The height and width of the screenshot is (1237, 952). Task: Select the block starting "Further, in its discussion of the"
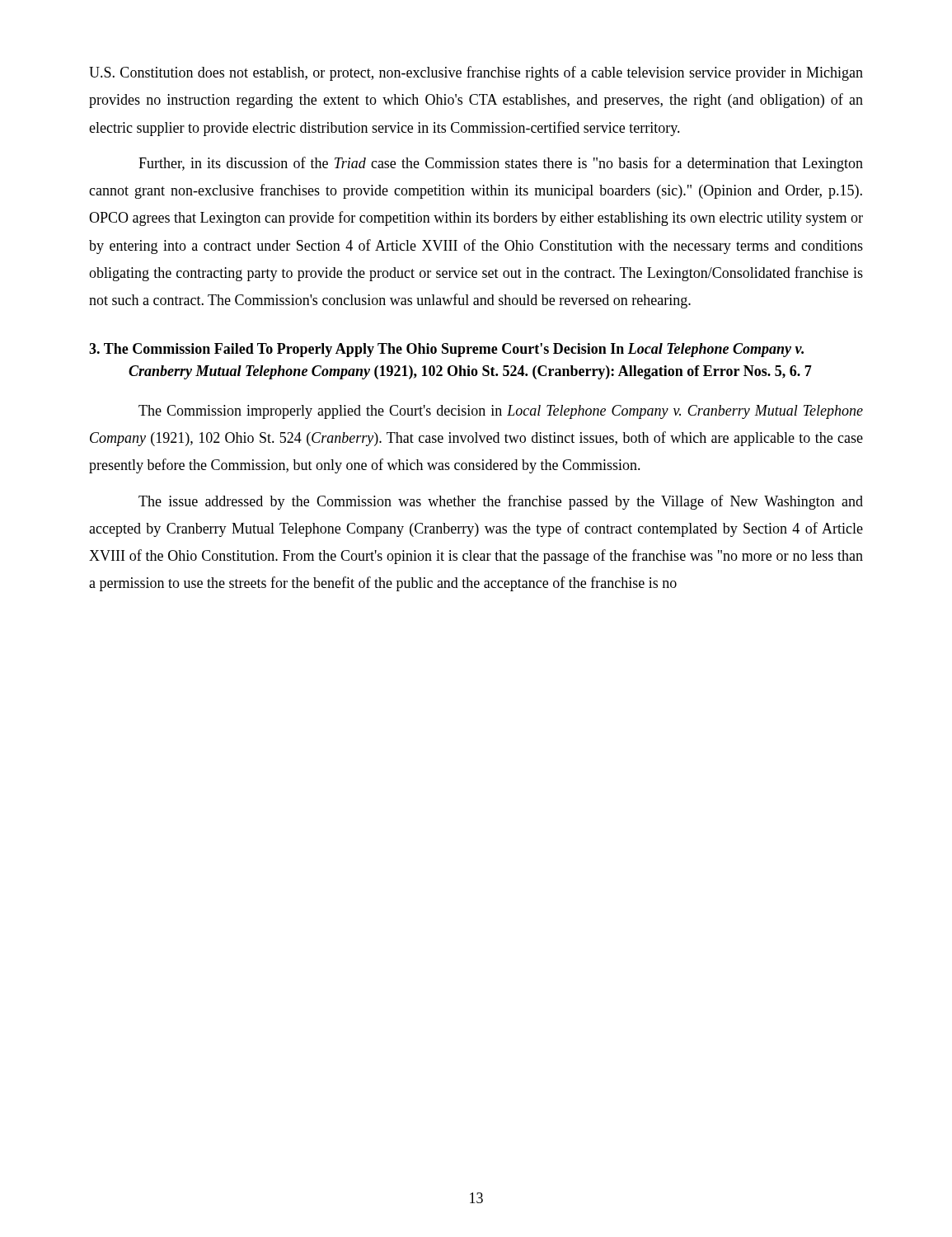point(476,232)
